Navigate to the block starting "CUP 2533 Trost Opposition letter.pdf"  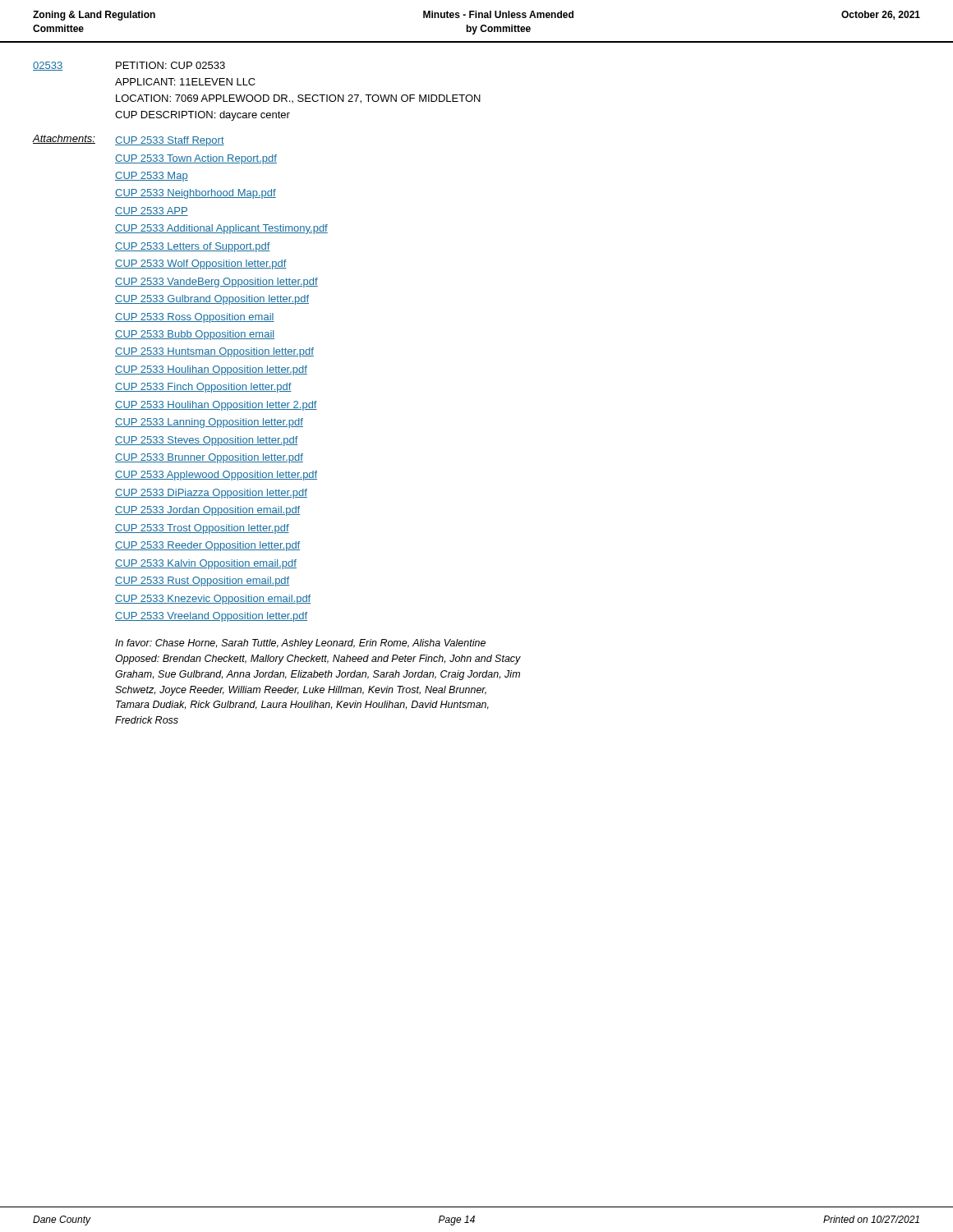coord(202,528)
